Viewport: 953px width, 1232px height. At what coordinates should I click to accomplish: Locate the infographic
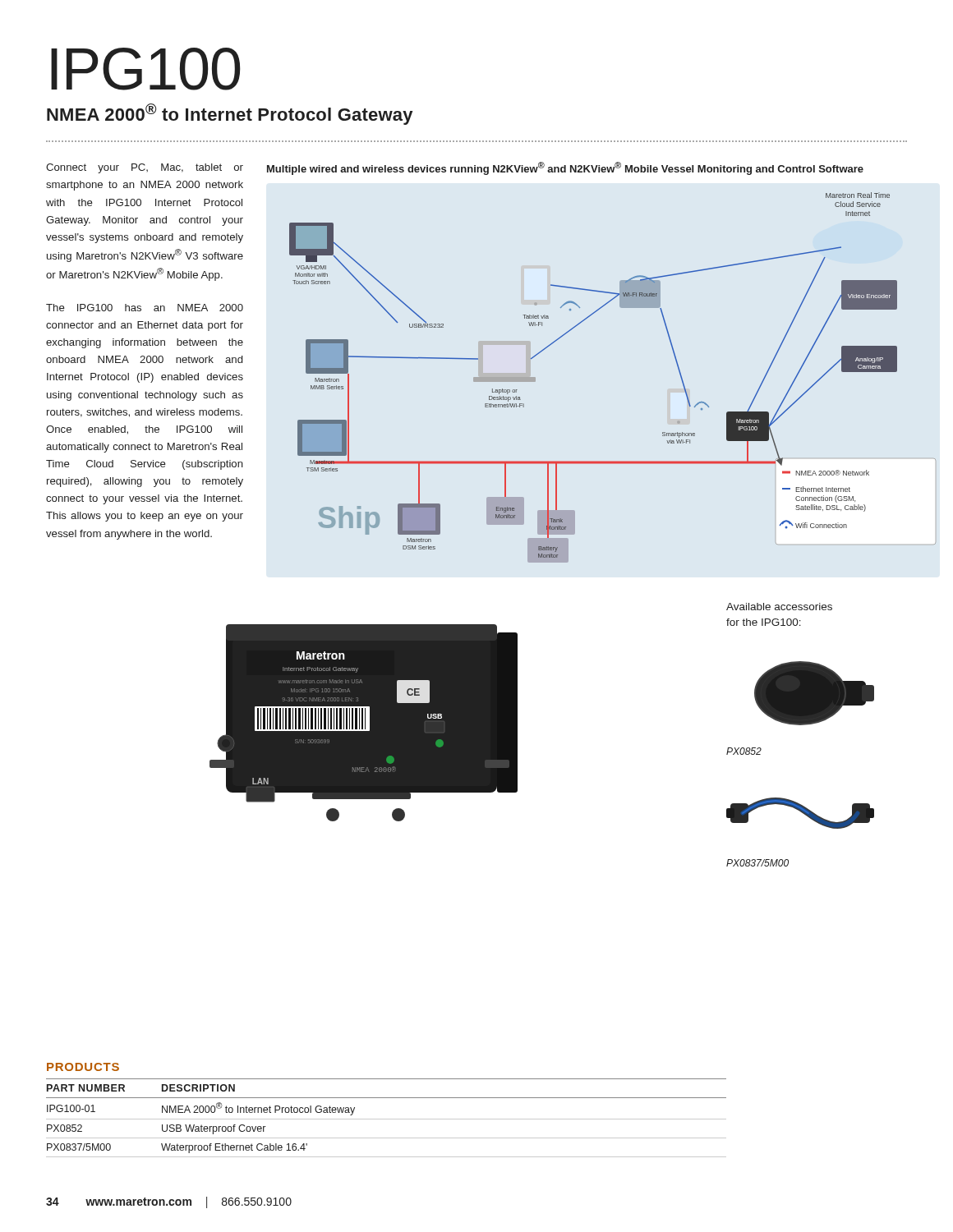pos(603,380)
